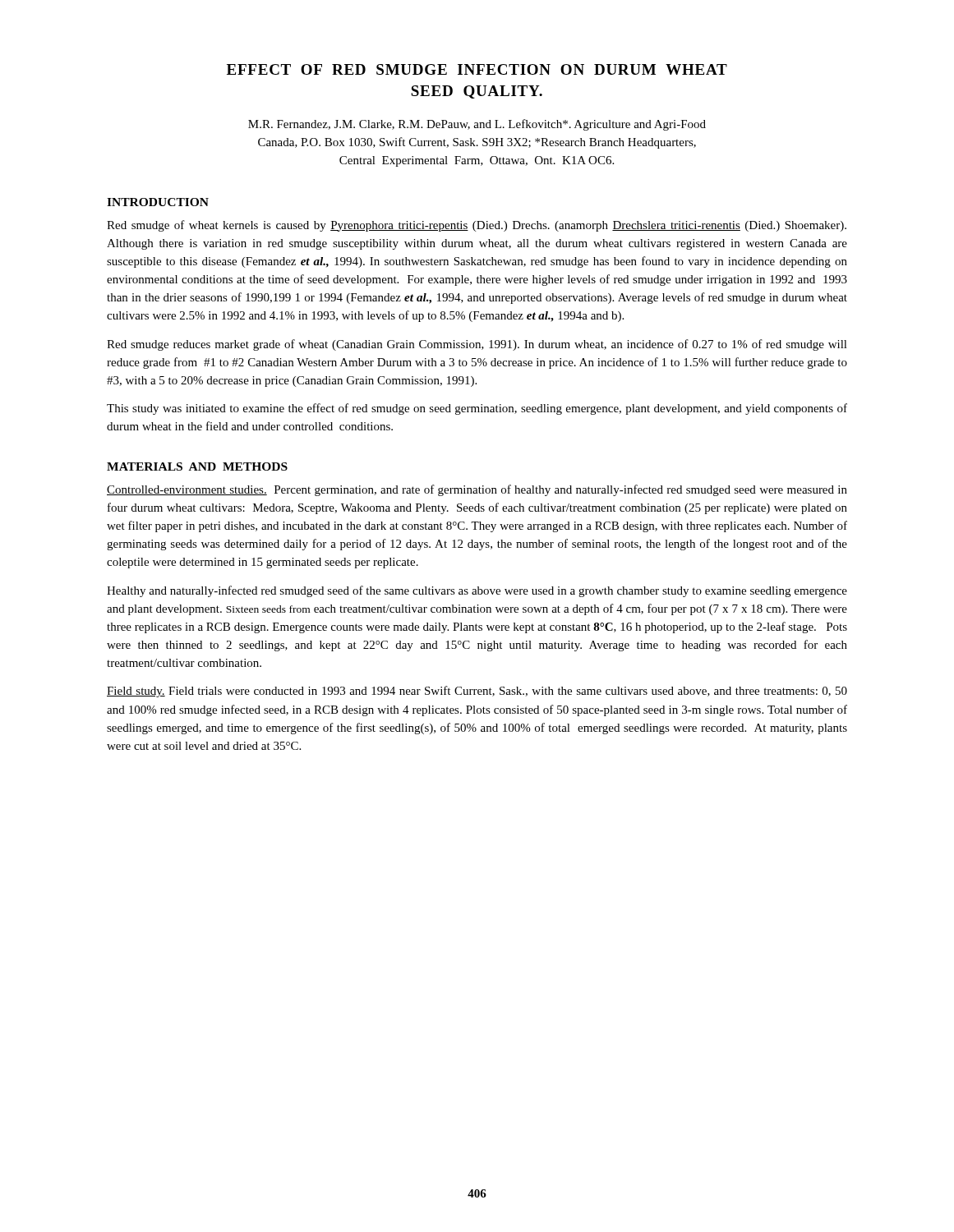Where is the passage that starts "This study was"?

[477, 417]
